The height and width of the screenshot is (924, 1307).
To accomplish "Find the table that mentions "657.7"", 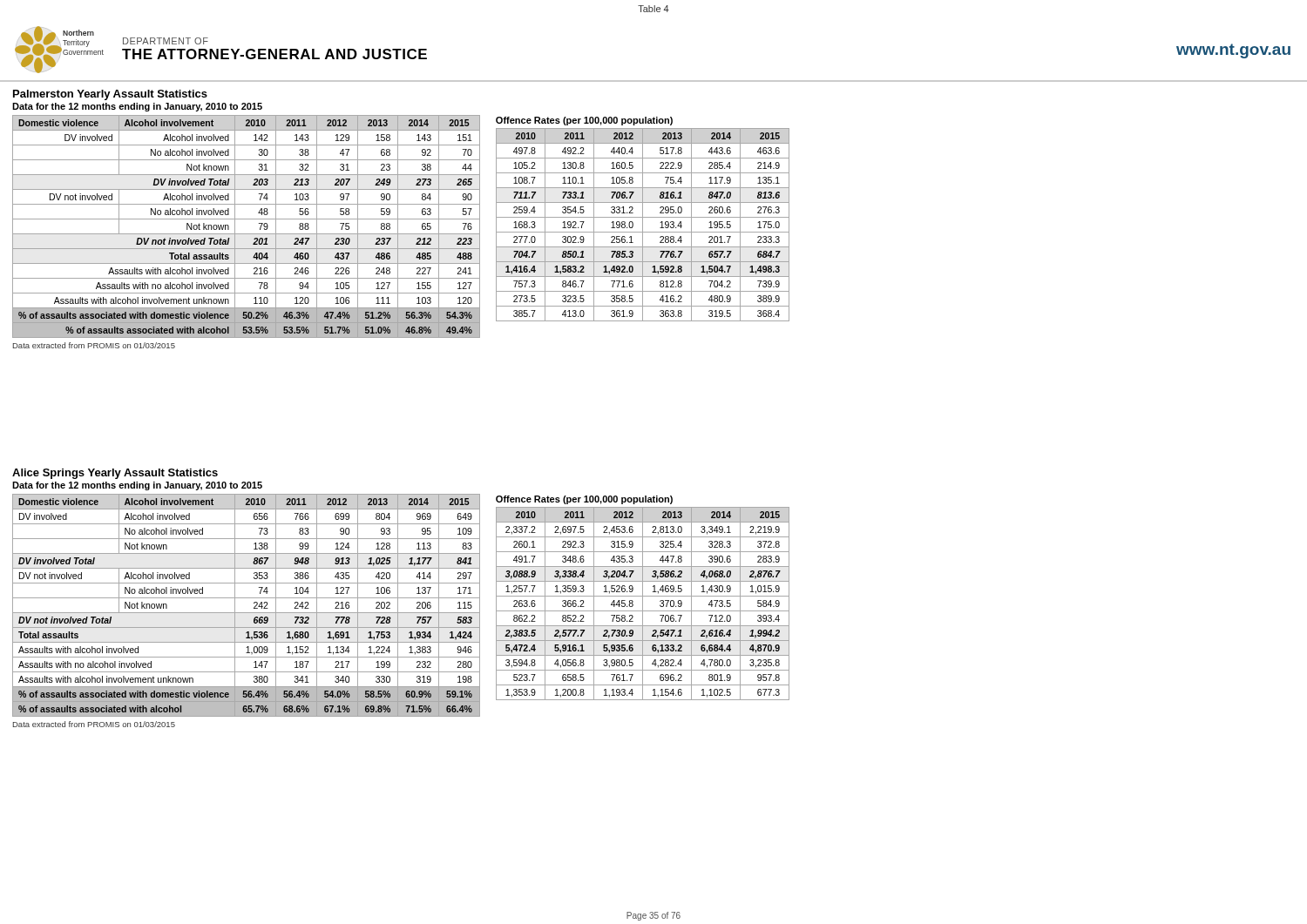I will click(x=643, y=225).
